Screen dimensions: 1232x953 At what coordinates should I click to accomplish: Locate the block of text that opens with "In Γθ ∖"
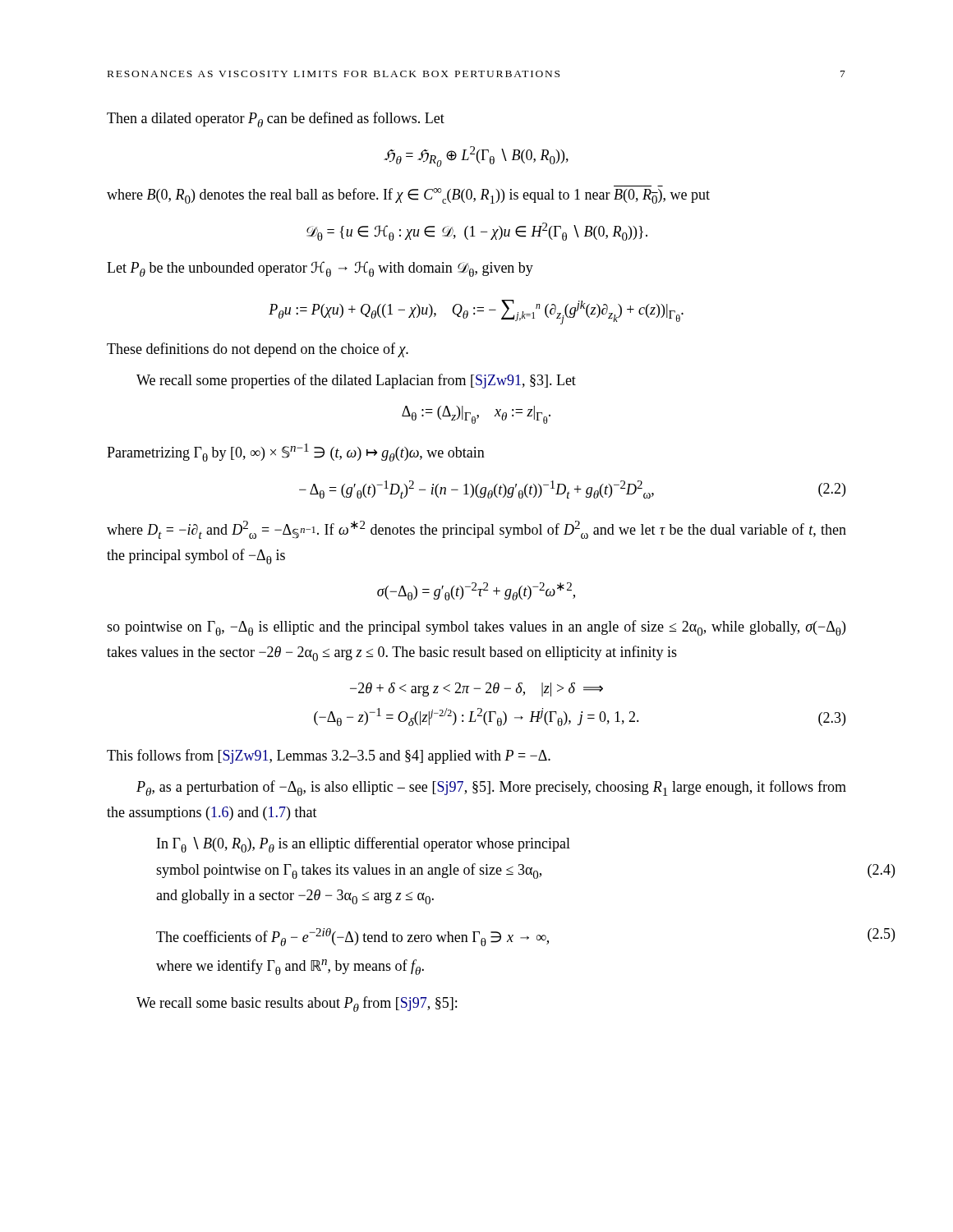501,873
